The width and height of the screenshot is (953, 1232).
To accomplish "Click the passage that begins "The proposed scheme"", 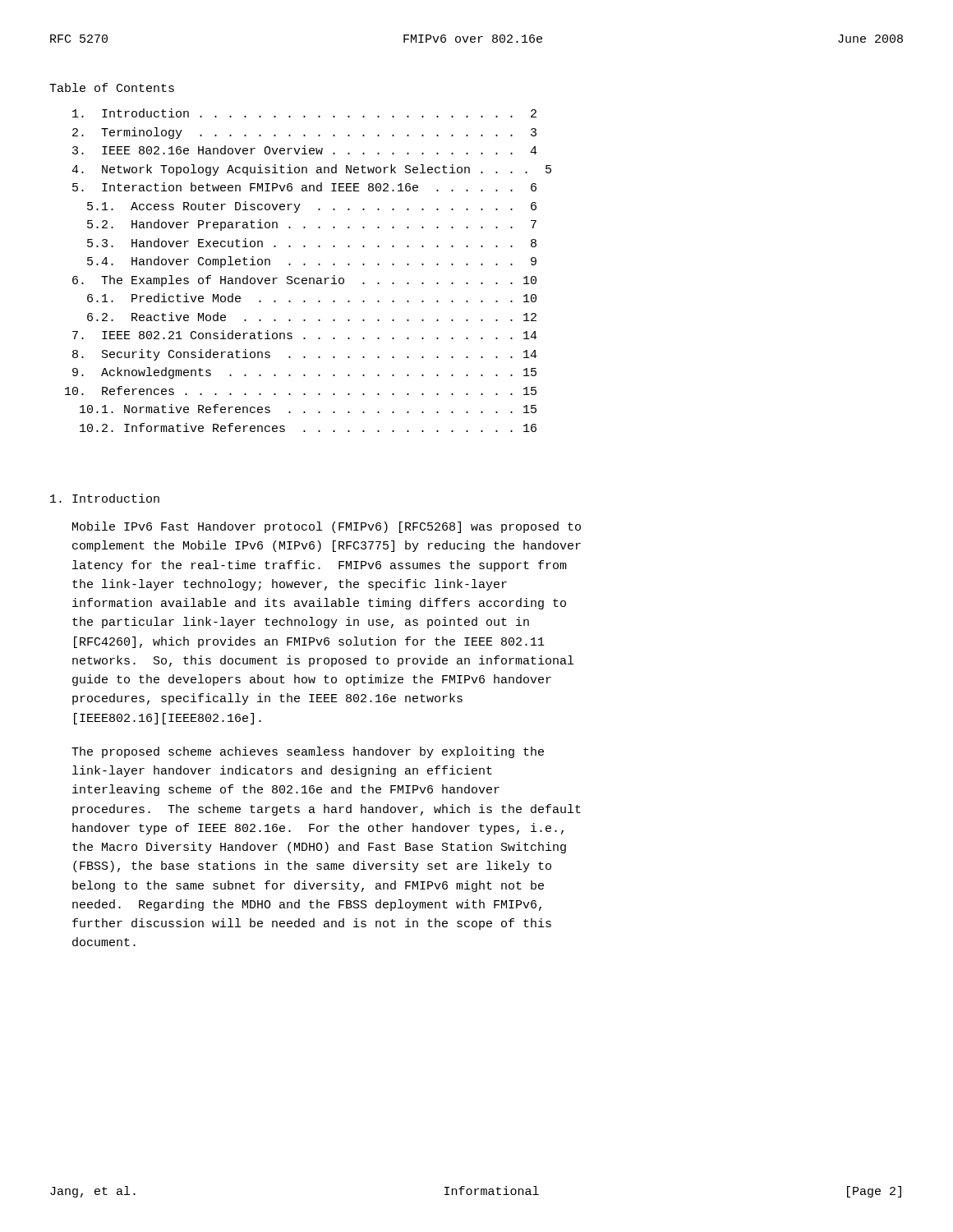I will (x=316, y=848).
